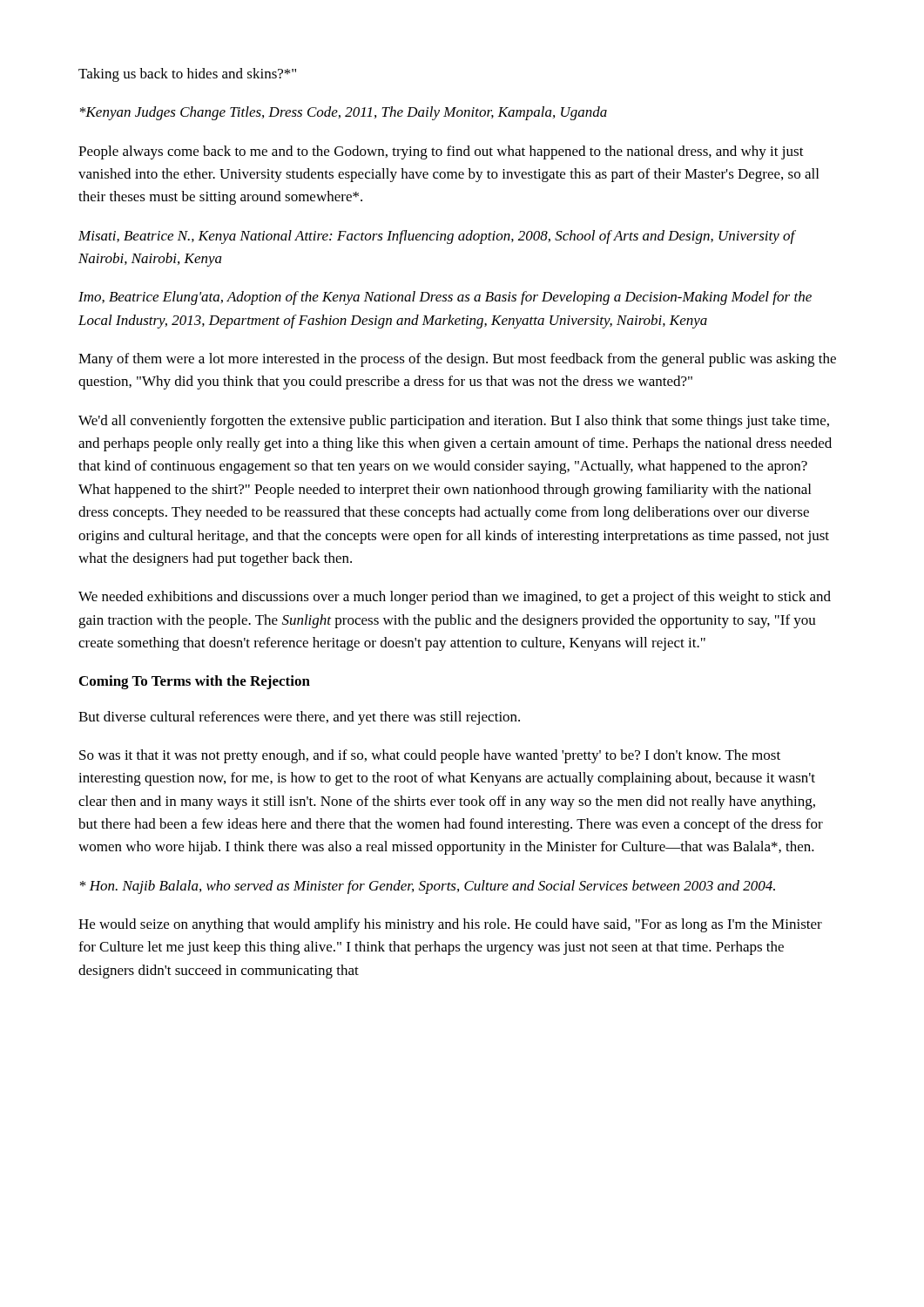924x1307 pixels.
Task: Where is the passage that starts "Many of them"?
Action: [457, 370]
